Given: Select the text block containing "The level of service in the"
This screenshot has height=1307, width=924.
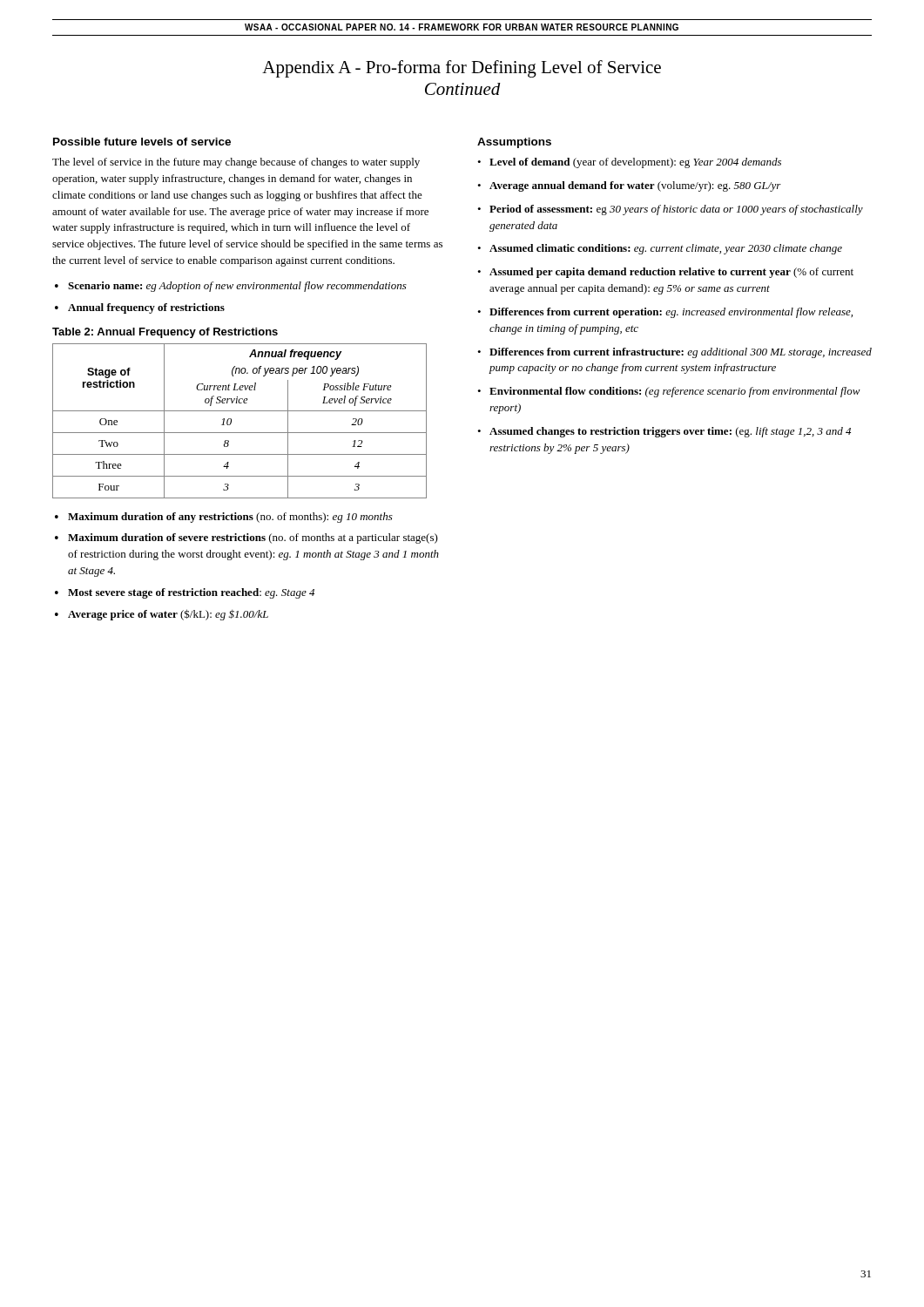Looking at the screenshot, I should [248, 211].
